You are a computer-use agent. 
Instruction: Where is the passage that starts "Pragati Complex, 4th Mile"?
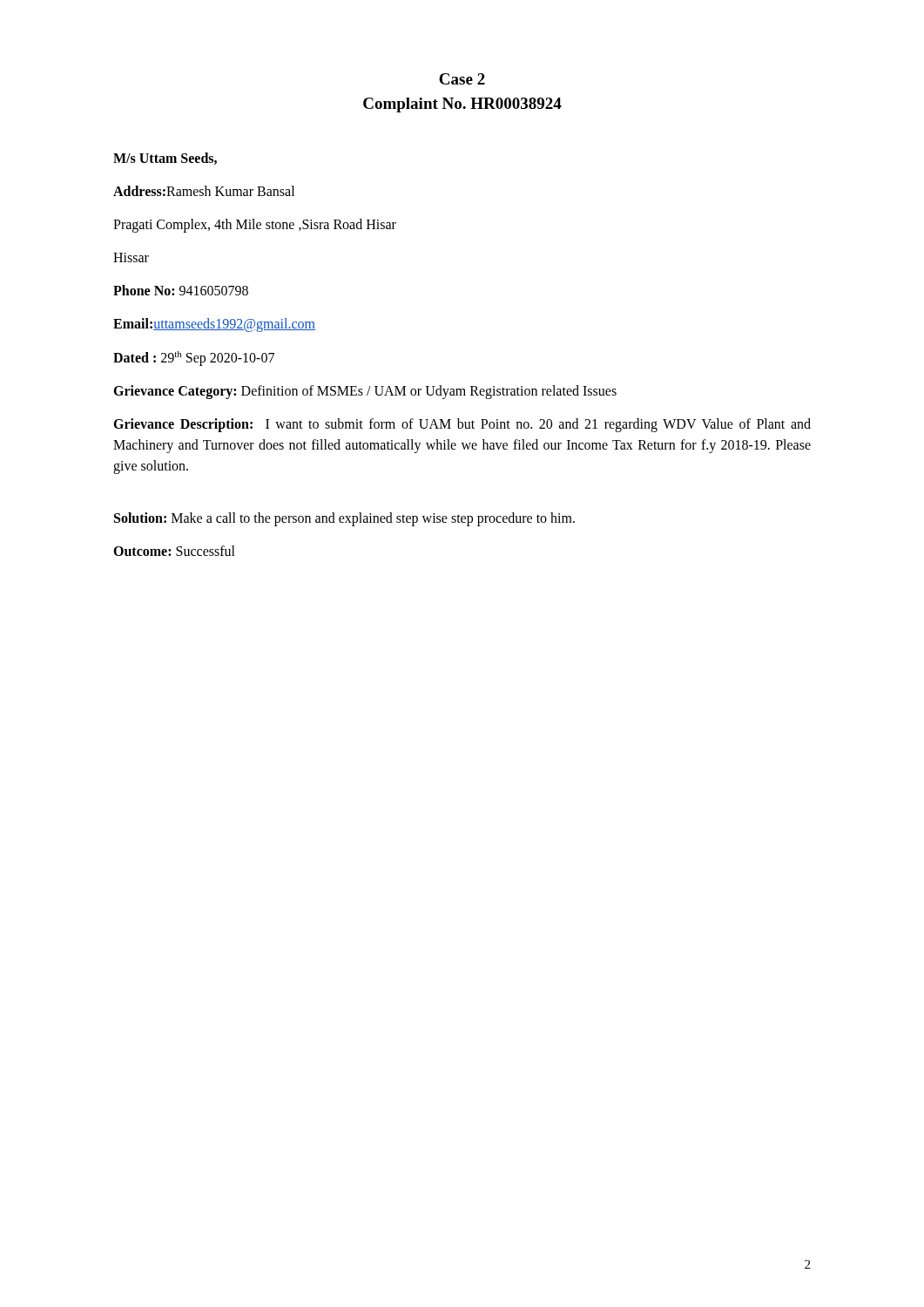pos(255,224)
